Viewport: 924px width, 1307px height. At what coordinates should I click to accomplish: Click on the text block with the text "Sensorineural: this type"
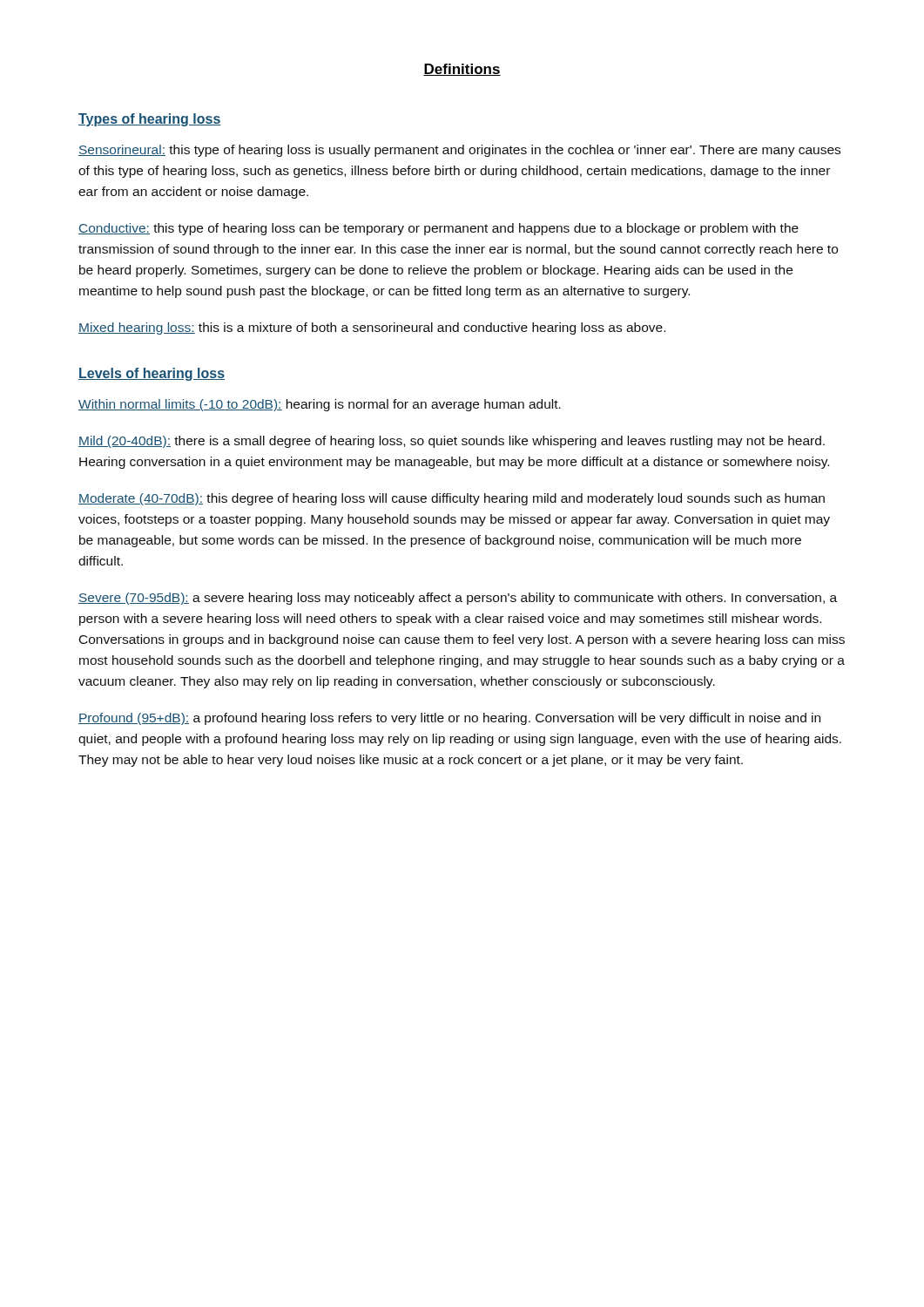pos(460,170)
